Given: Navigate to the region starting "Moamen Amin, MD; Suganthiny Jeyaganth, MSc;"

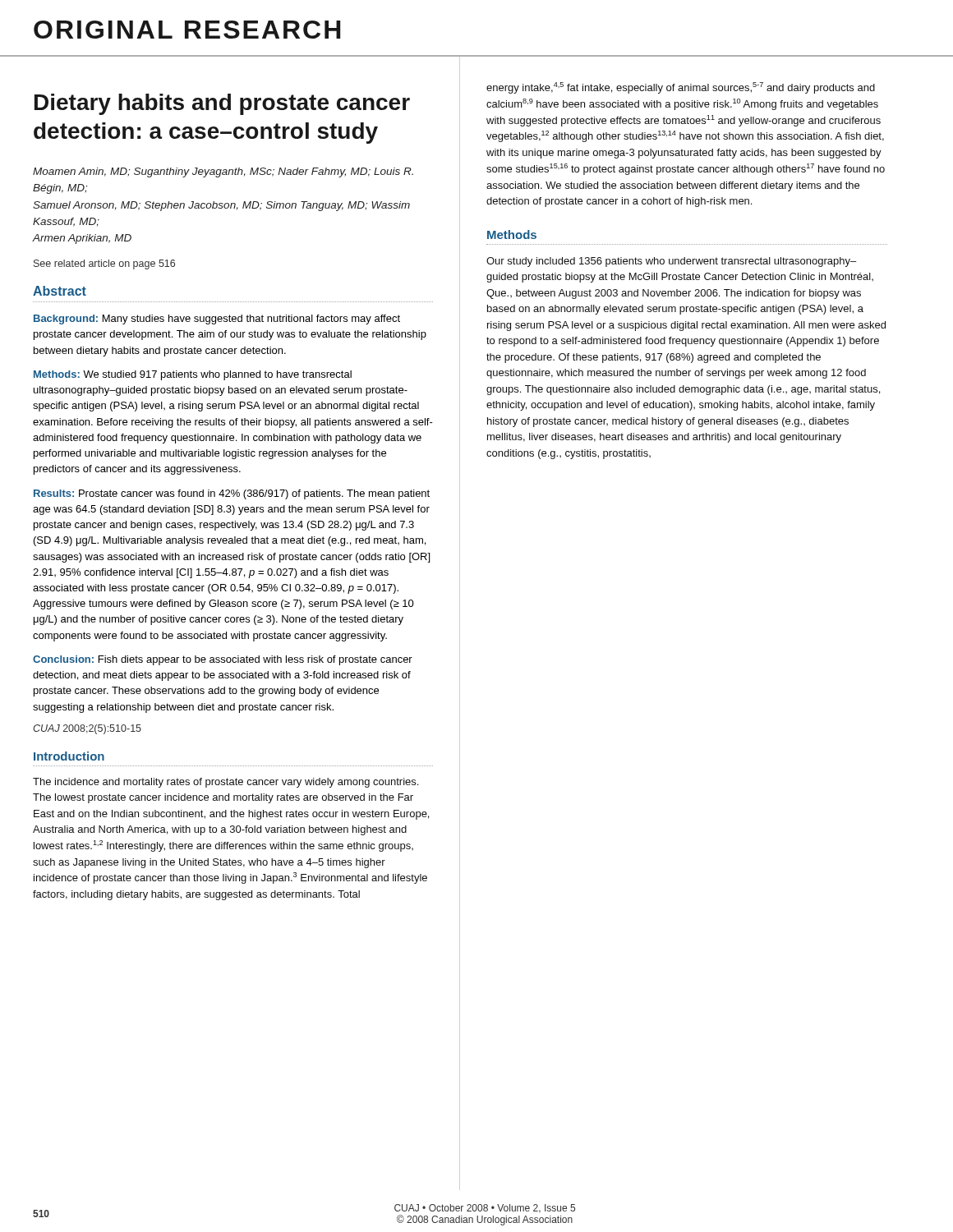Looking at the screenshot, I should point(224,205).
